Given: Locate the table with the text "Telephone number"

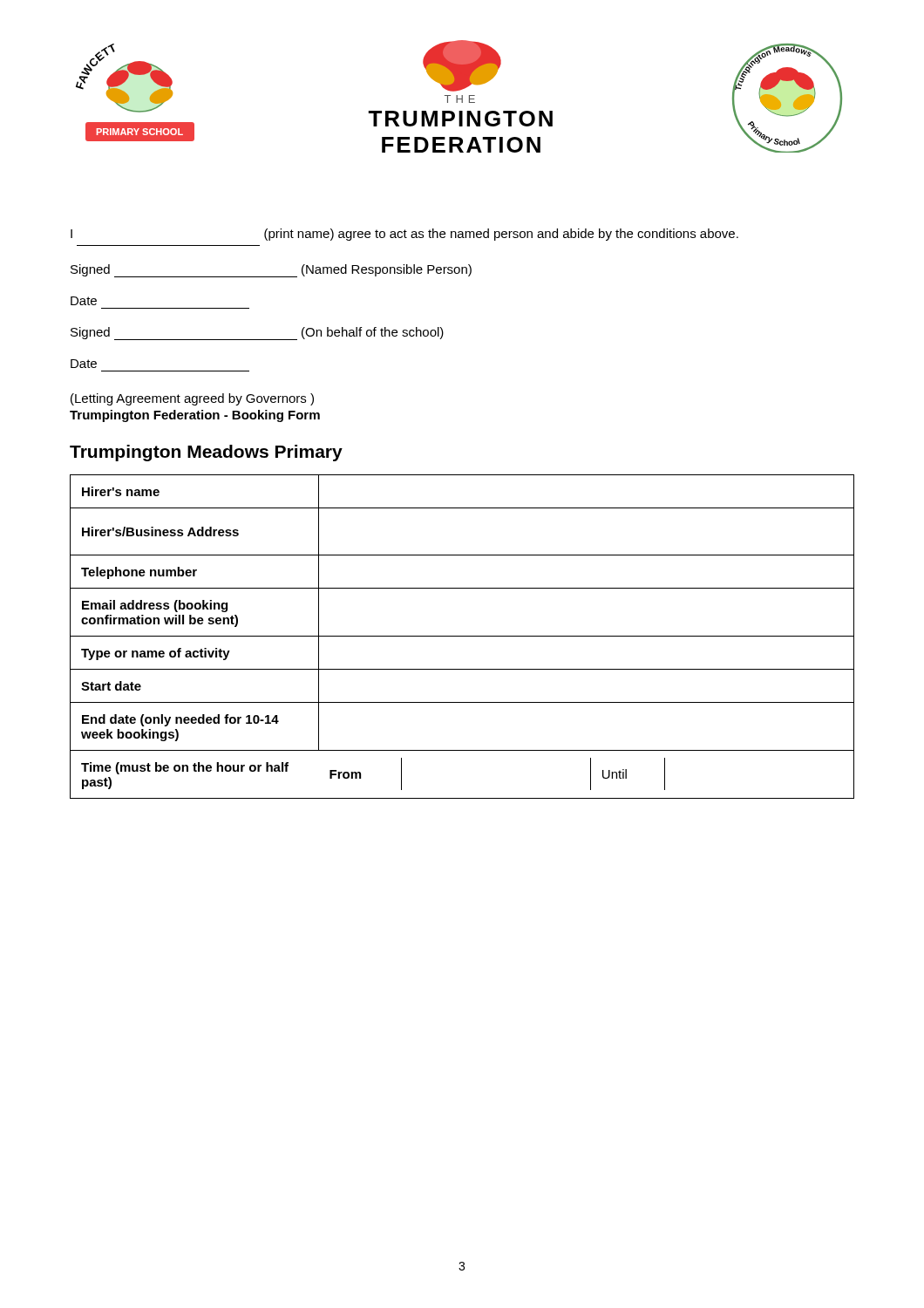Looking at the screenshot, I should coord(462,636).
